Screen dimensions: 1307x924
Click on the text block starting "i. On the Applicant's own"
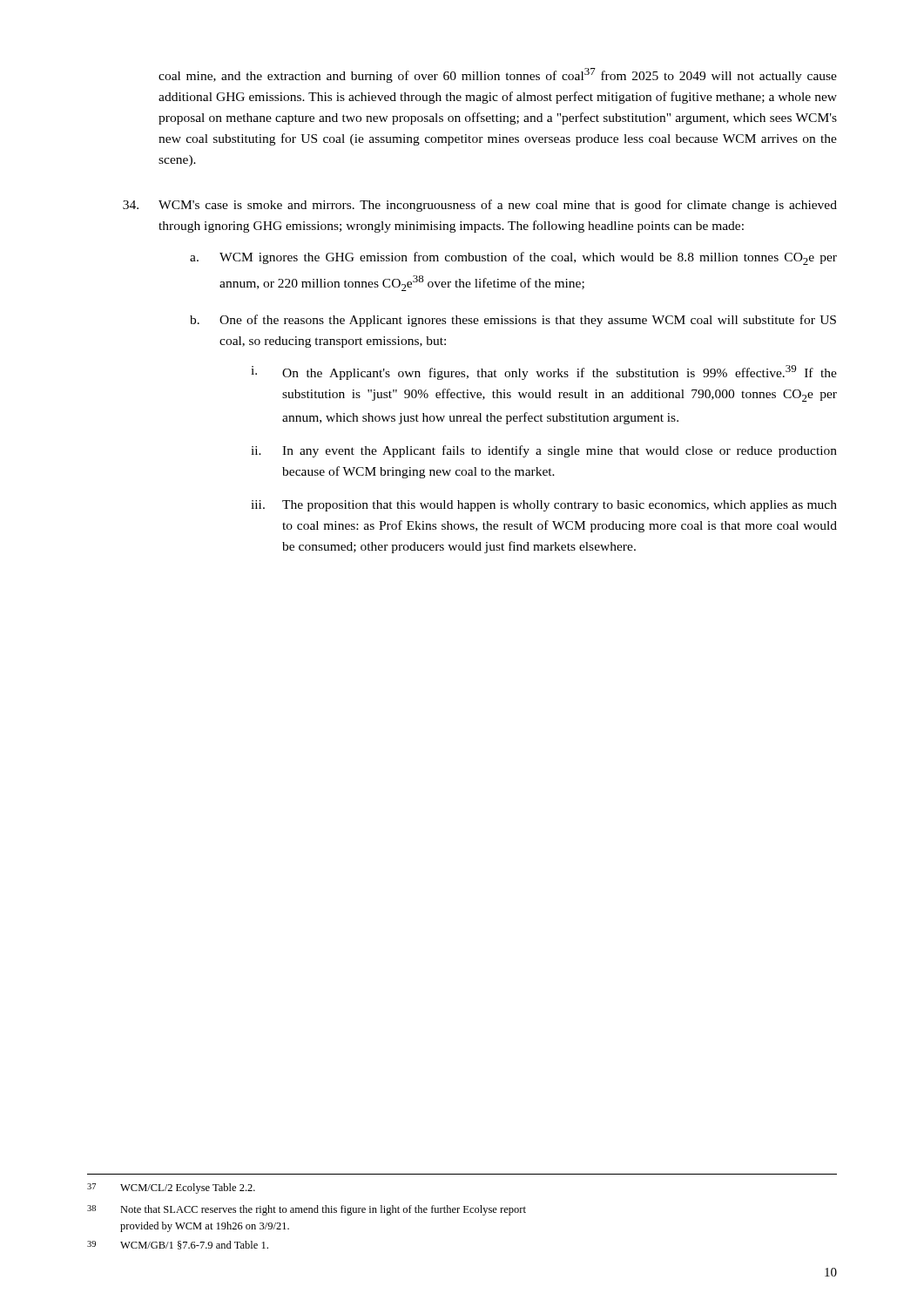(x=544, y=394)
